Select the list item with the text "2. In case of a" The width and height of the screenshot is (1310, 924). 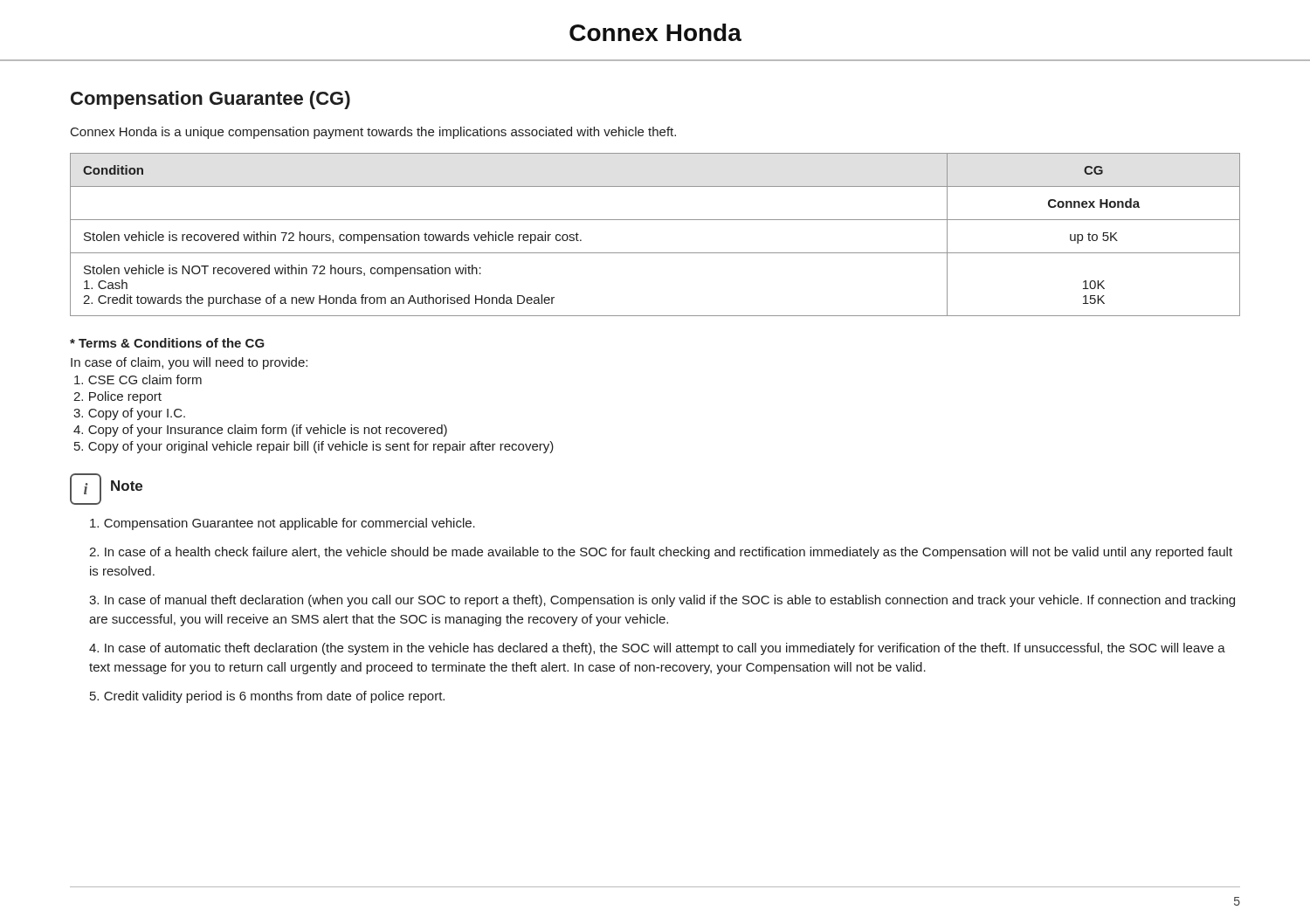(661, 561)
